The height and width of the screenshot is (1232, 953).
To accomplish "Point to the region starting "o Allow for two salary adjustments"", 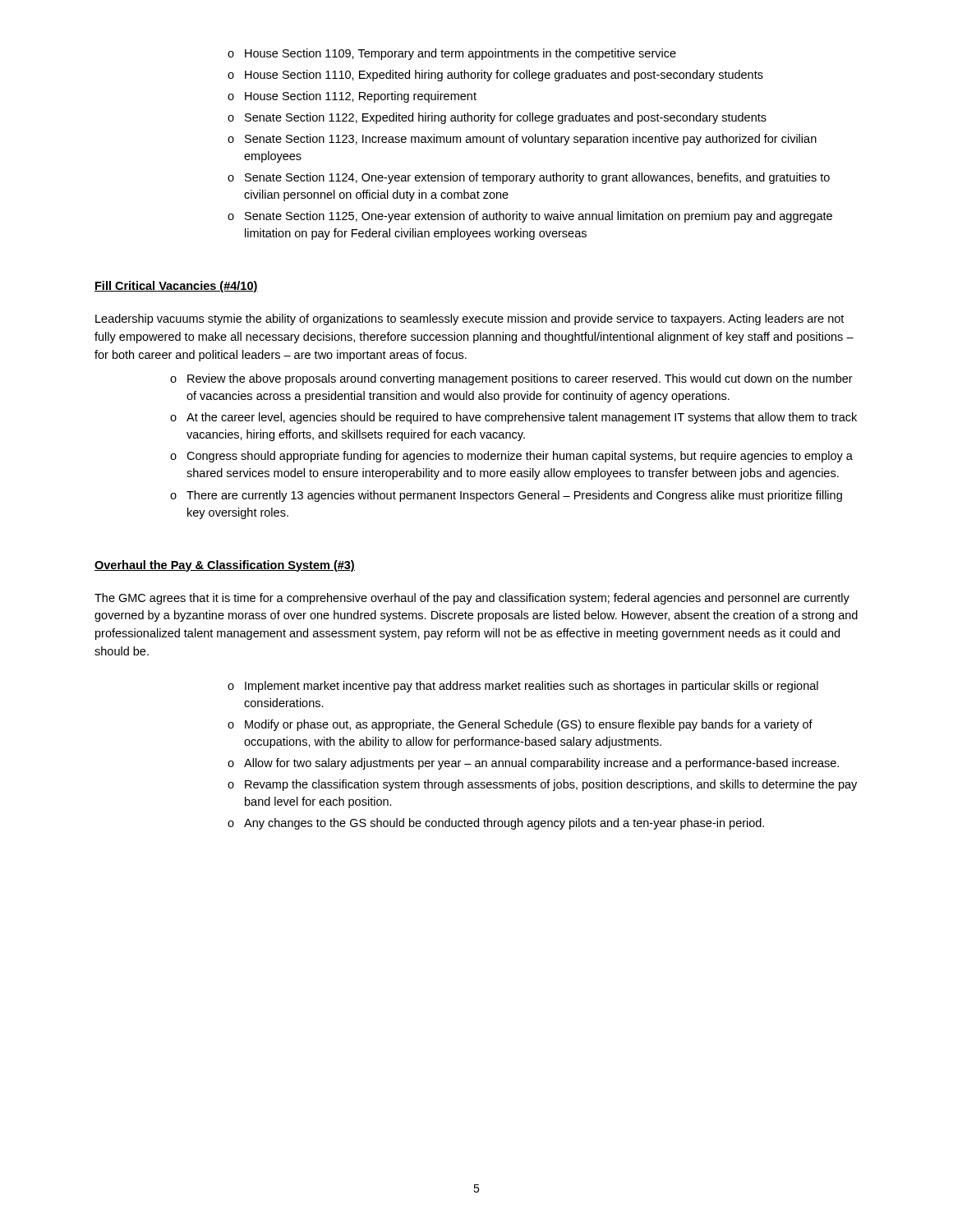I will 538,763.
